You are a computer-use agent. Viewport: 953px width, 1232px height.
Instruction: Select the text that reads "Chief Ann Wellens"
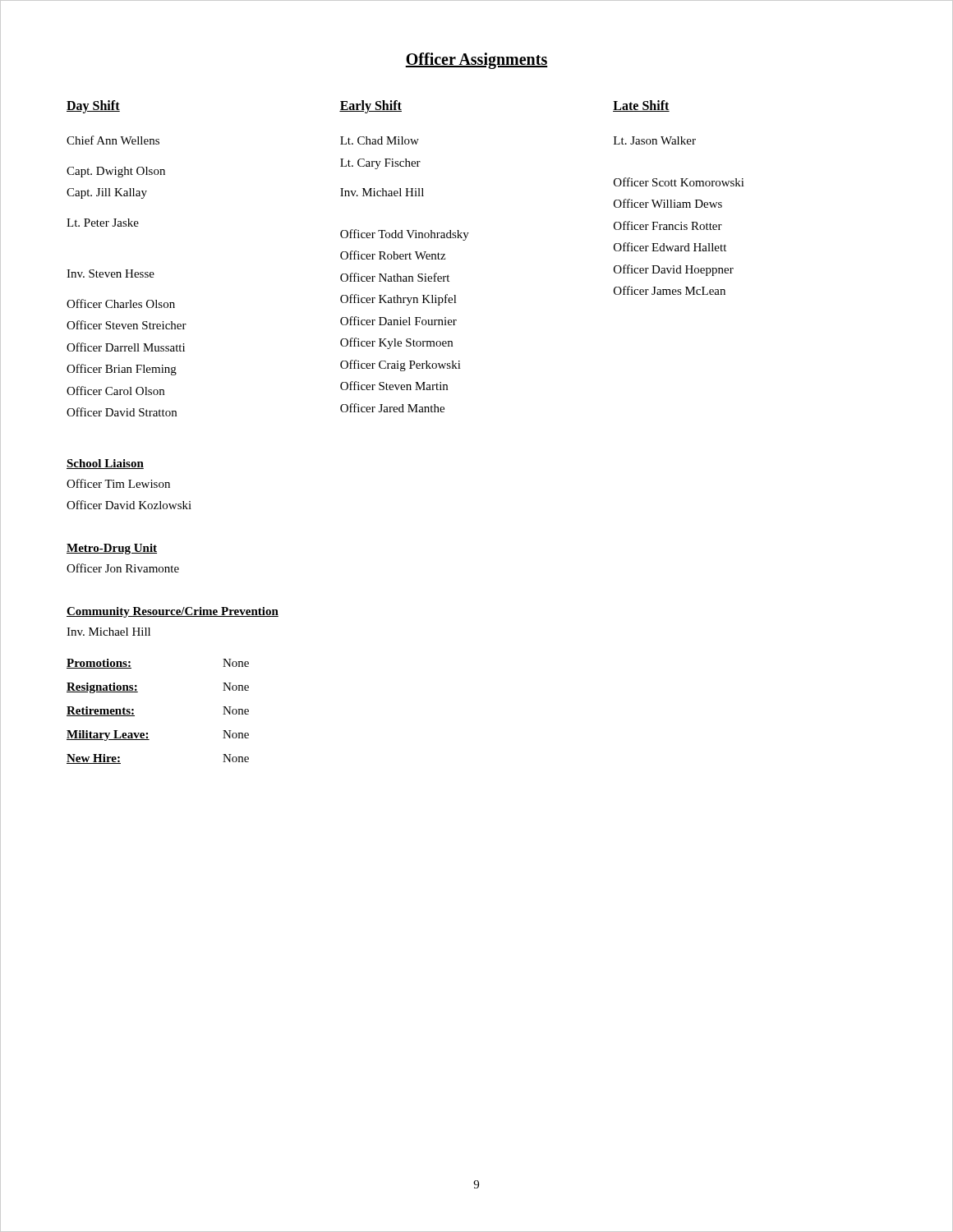click(113, 140)
